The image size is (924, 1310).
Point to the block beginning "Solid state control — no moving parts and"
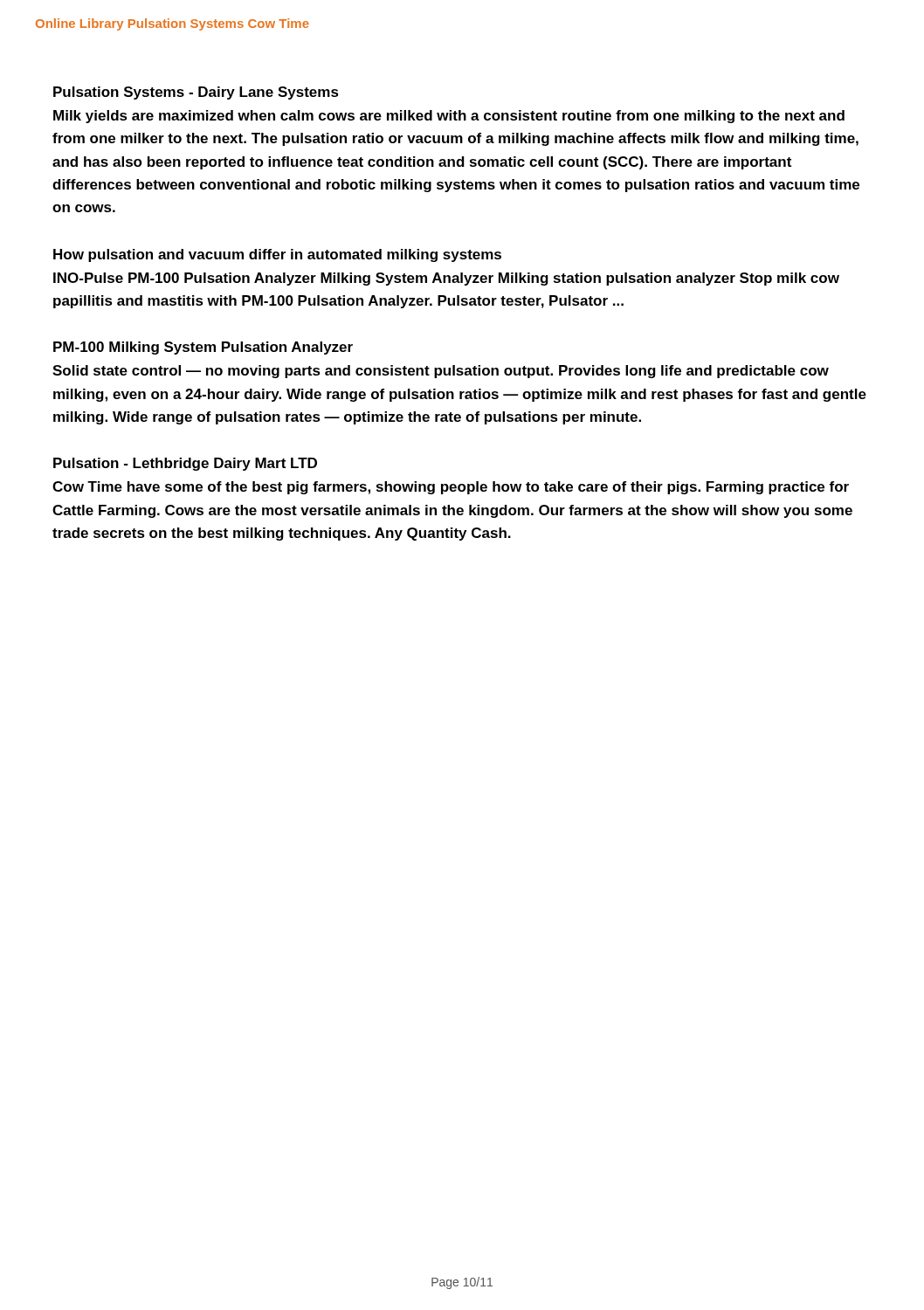click(459, 394)
